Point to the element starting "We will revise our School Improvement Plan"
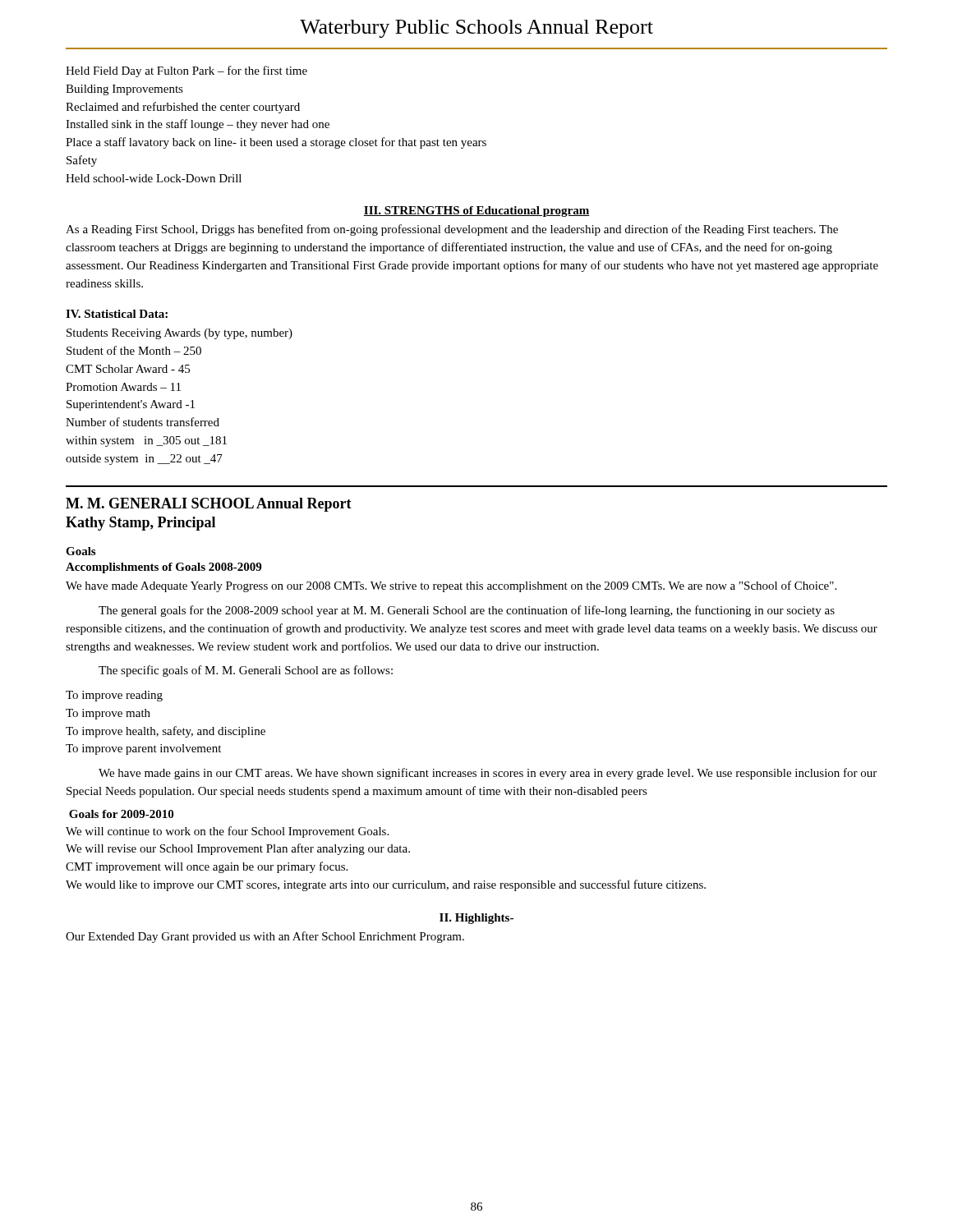The height and width of the screenshot is (1232, 953). [x=238, y=849]
